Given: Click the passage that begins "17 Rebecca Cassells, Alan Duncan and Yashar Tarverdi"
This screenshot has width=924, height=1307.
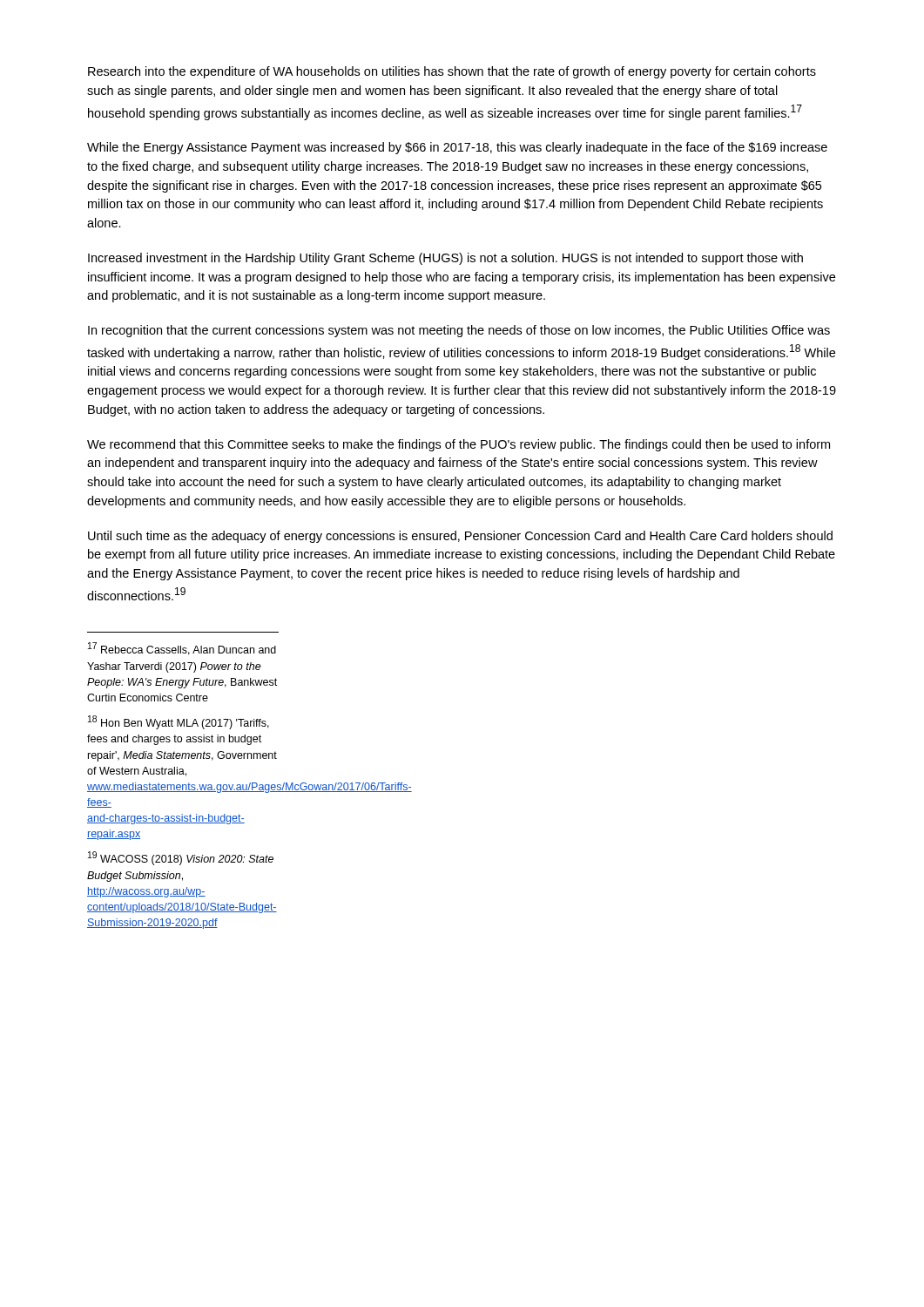Looking at the screenshot, I should point(182,673).
